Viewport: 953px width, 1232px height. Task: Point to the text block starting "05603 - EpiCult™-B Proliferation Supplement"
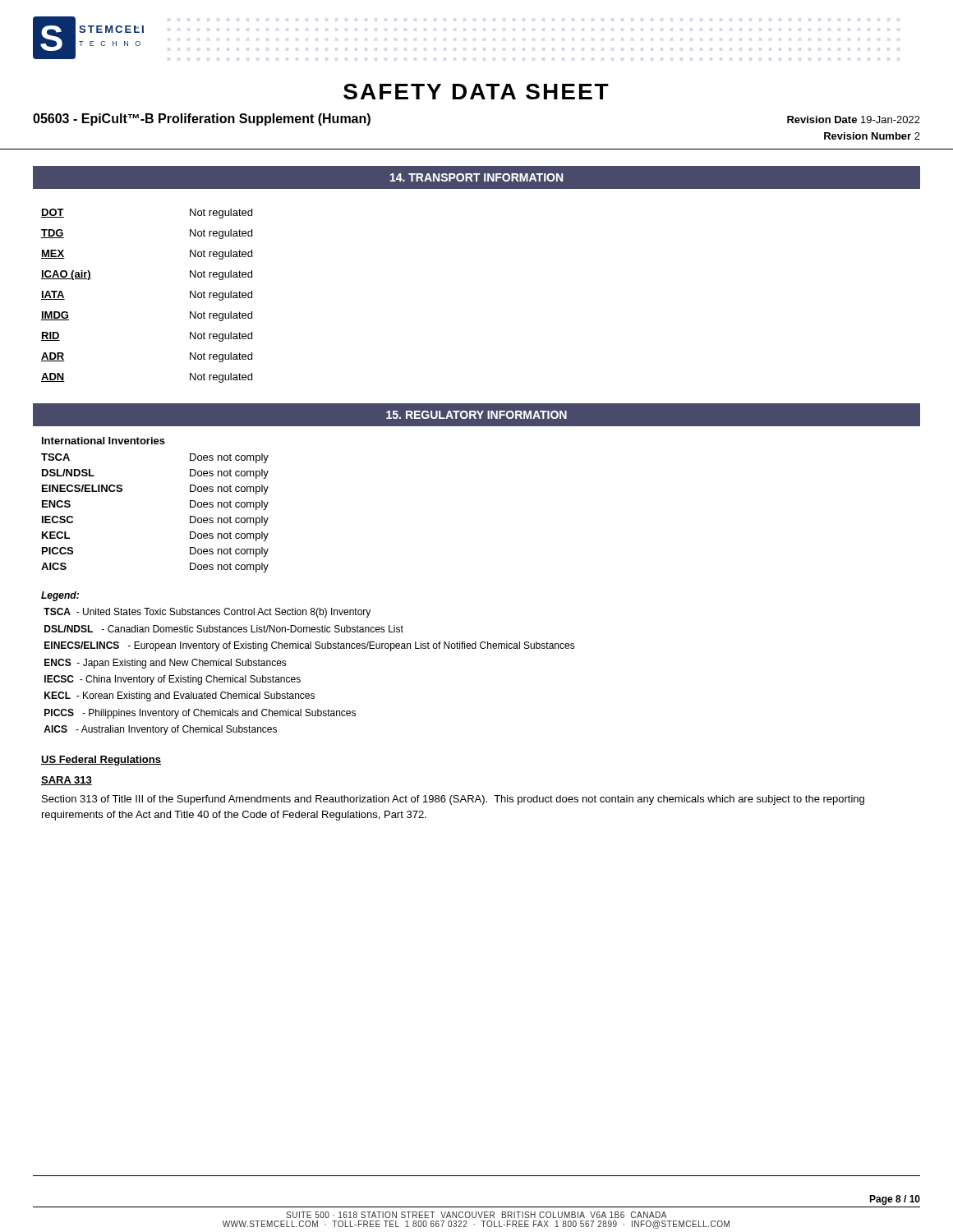[x=202, y=119]
